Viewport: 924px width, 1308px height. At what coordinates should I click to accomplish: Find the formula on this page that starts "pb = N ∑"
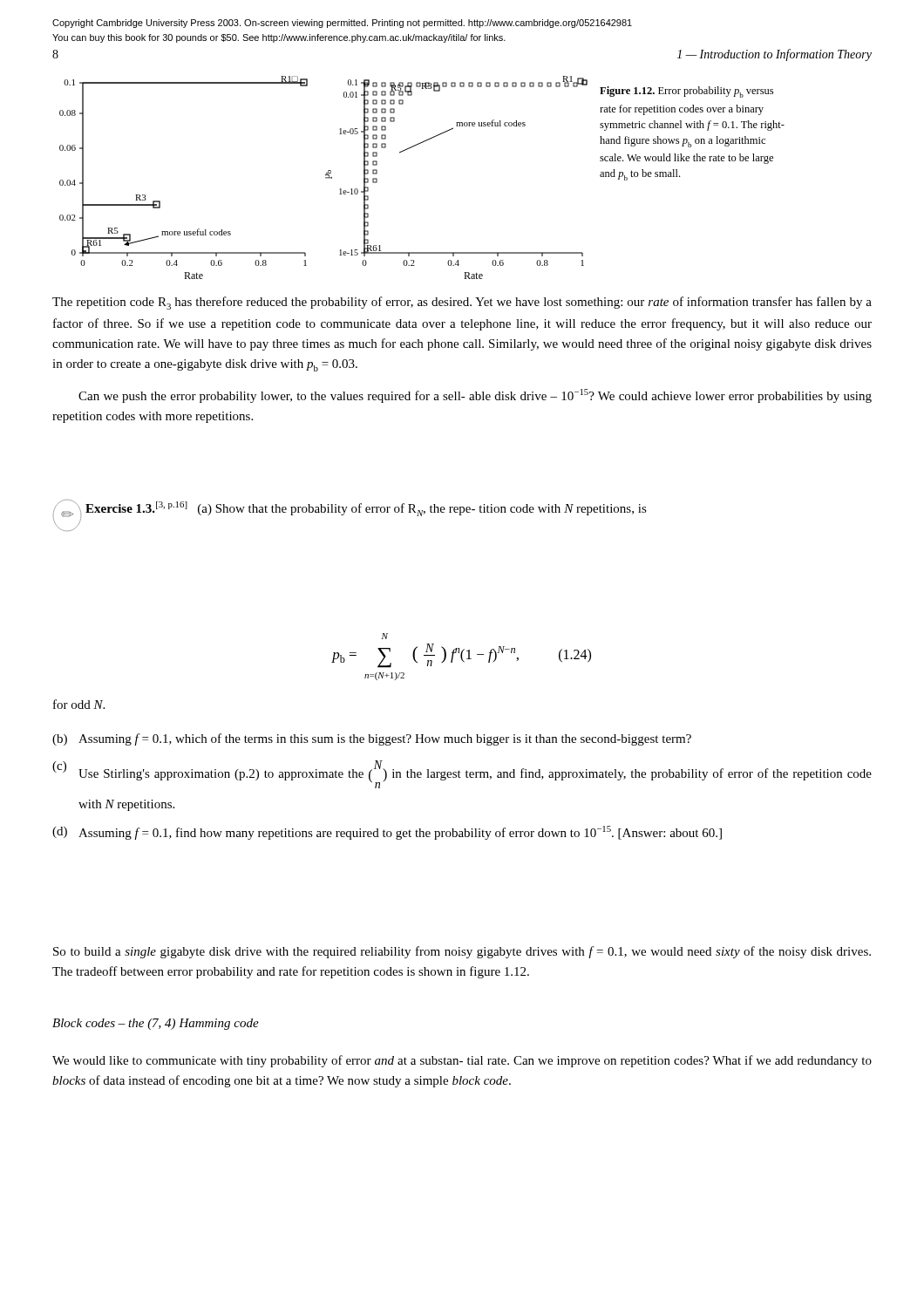(x=462, y=655)
